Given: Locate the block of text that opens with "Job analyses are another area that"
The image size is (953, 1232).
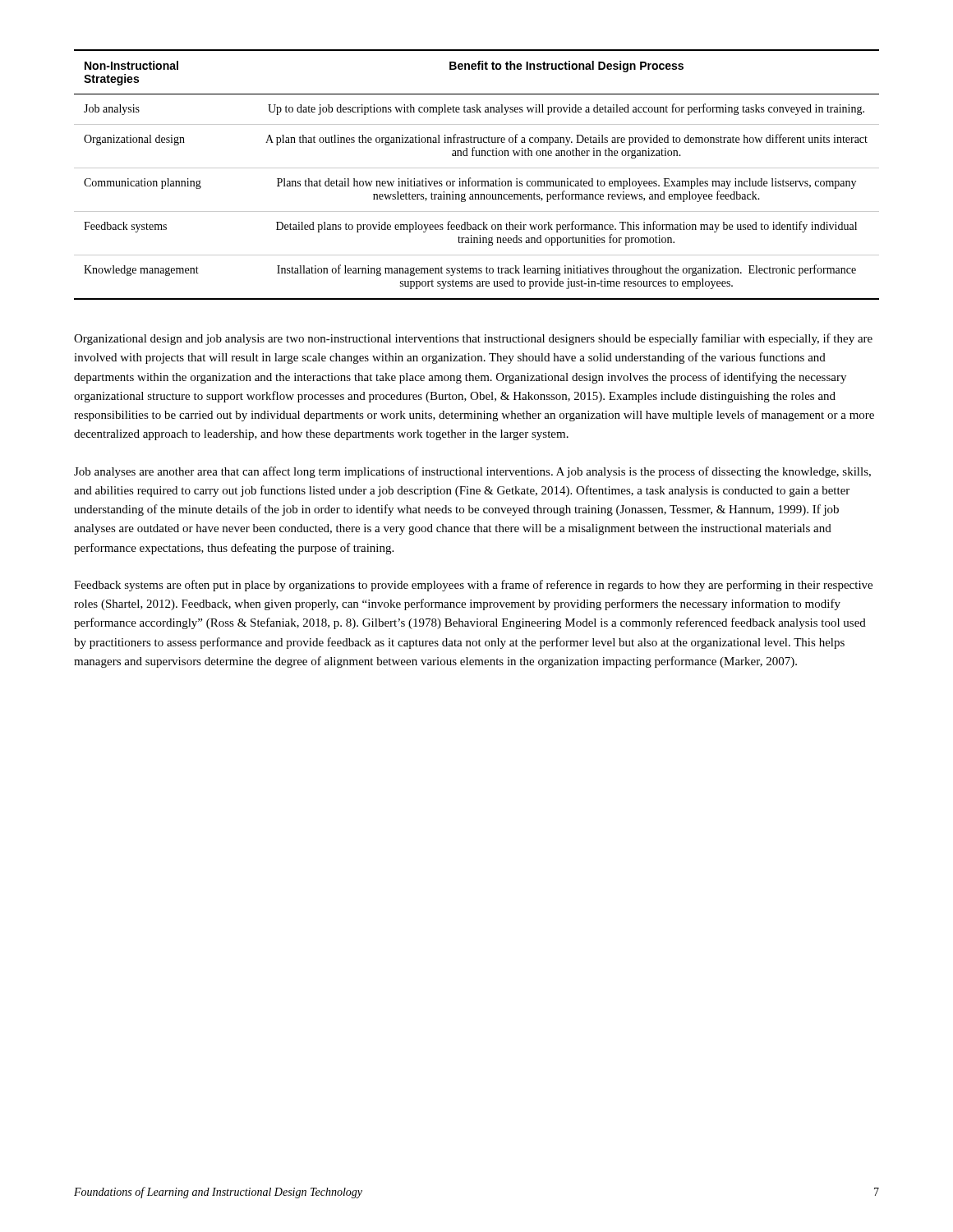Looking at the screenshot, I should coord(473,509).
